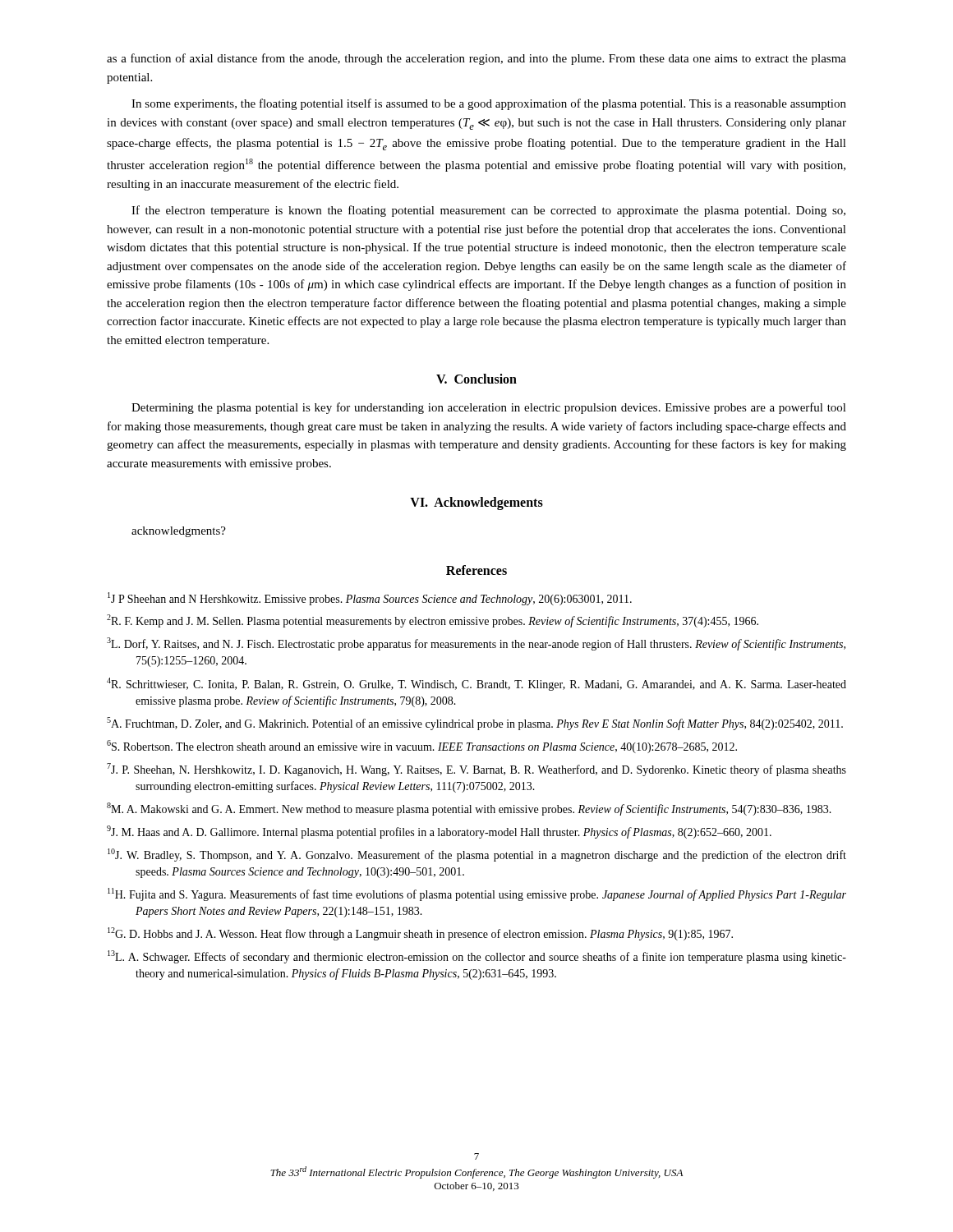Locate the block of text that opens with "6S. Robertson. The electron sheath around an emissive"
This screenshot has width=953, height=1232.
click(422, 745)
